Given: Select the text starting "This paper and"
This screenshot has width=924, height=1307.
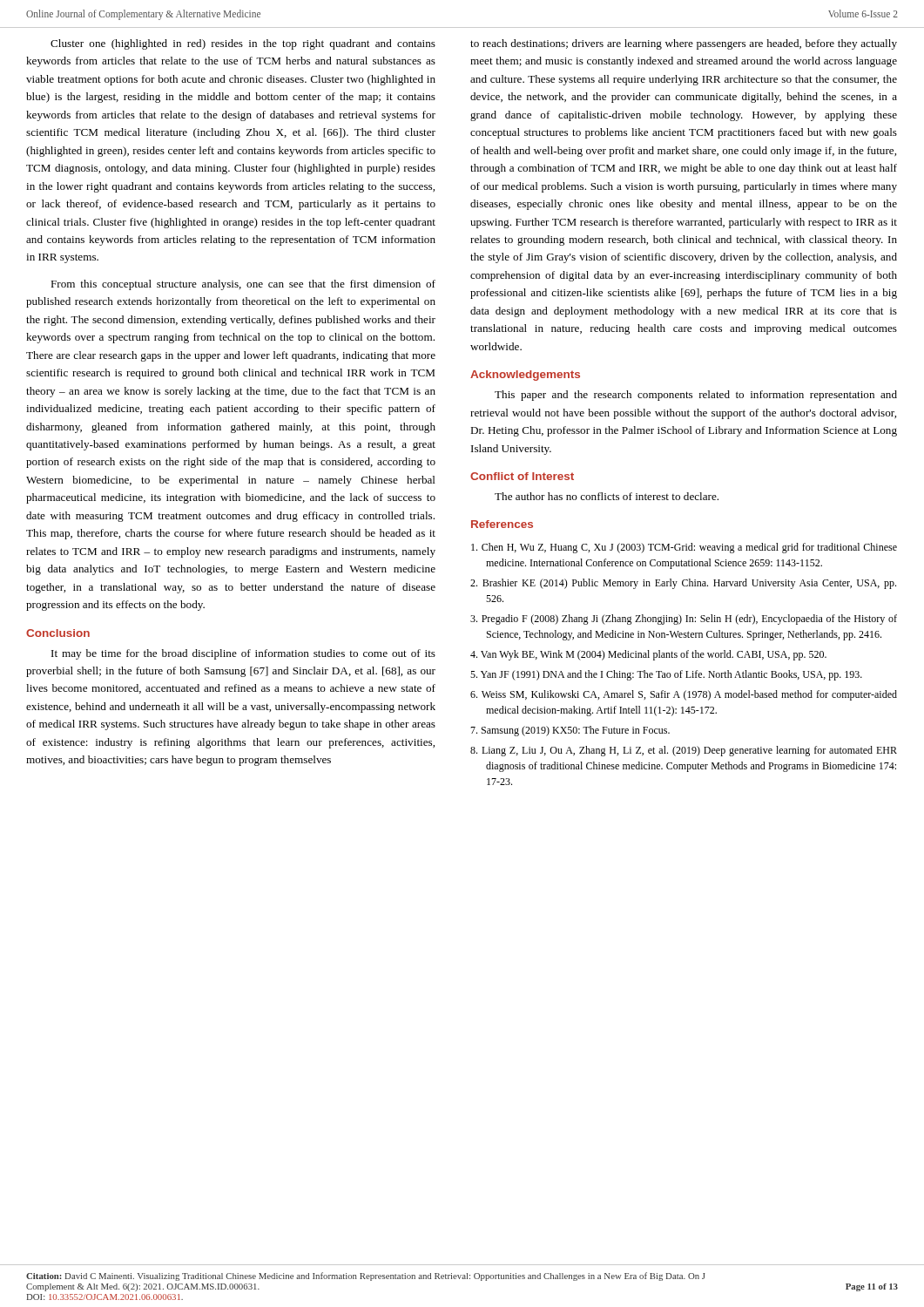Looking at the screenshot, I should pyautogui.click(x=684, y=422).
